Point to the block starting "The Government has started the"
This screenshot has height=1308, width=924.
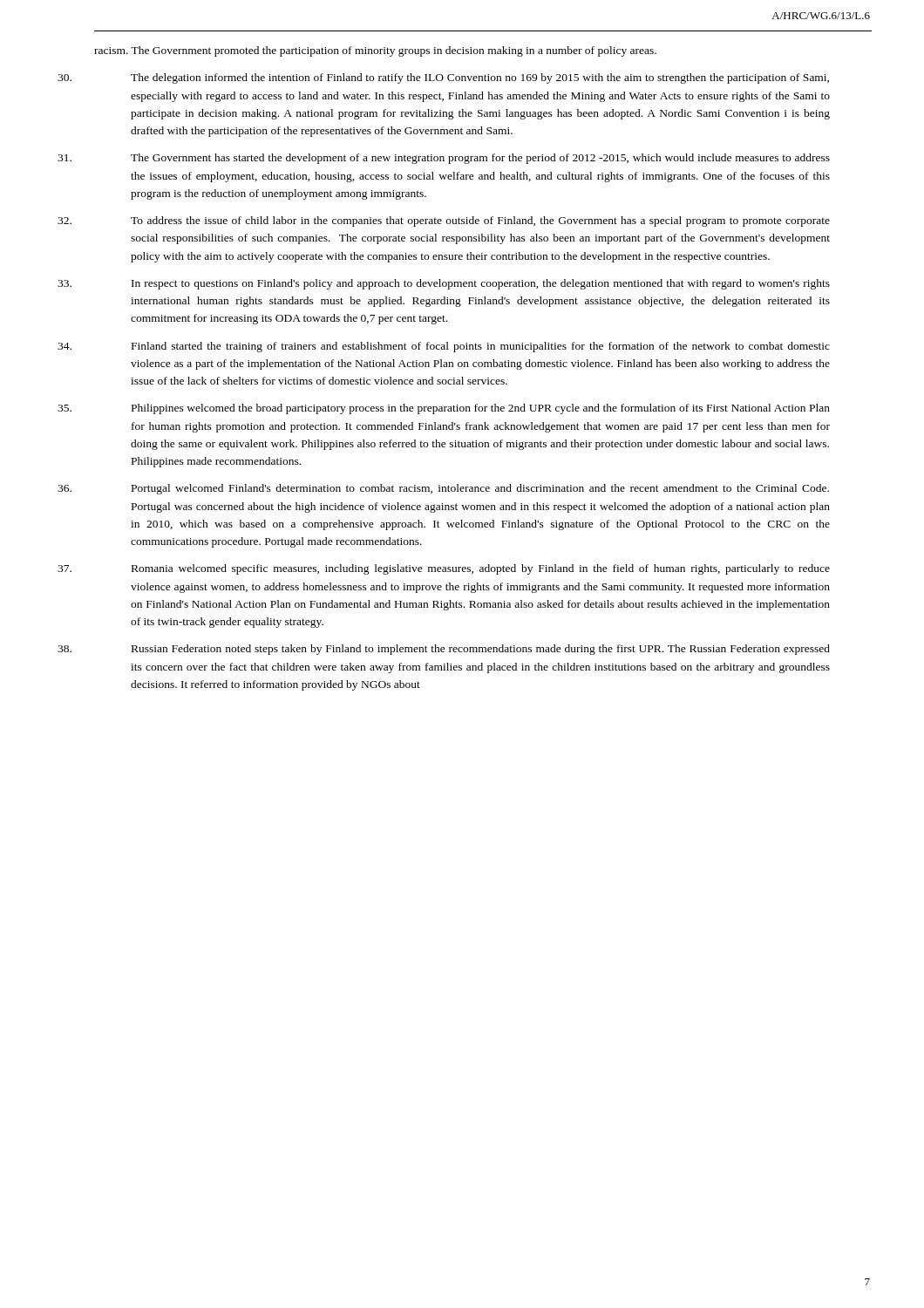coord(462,174)
